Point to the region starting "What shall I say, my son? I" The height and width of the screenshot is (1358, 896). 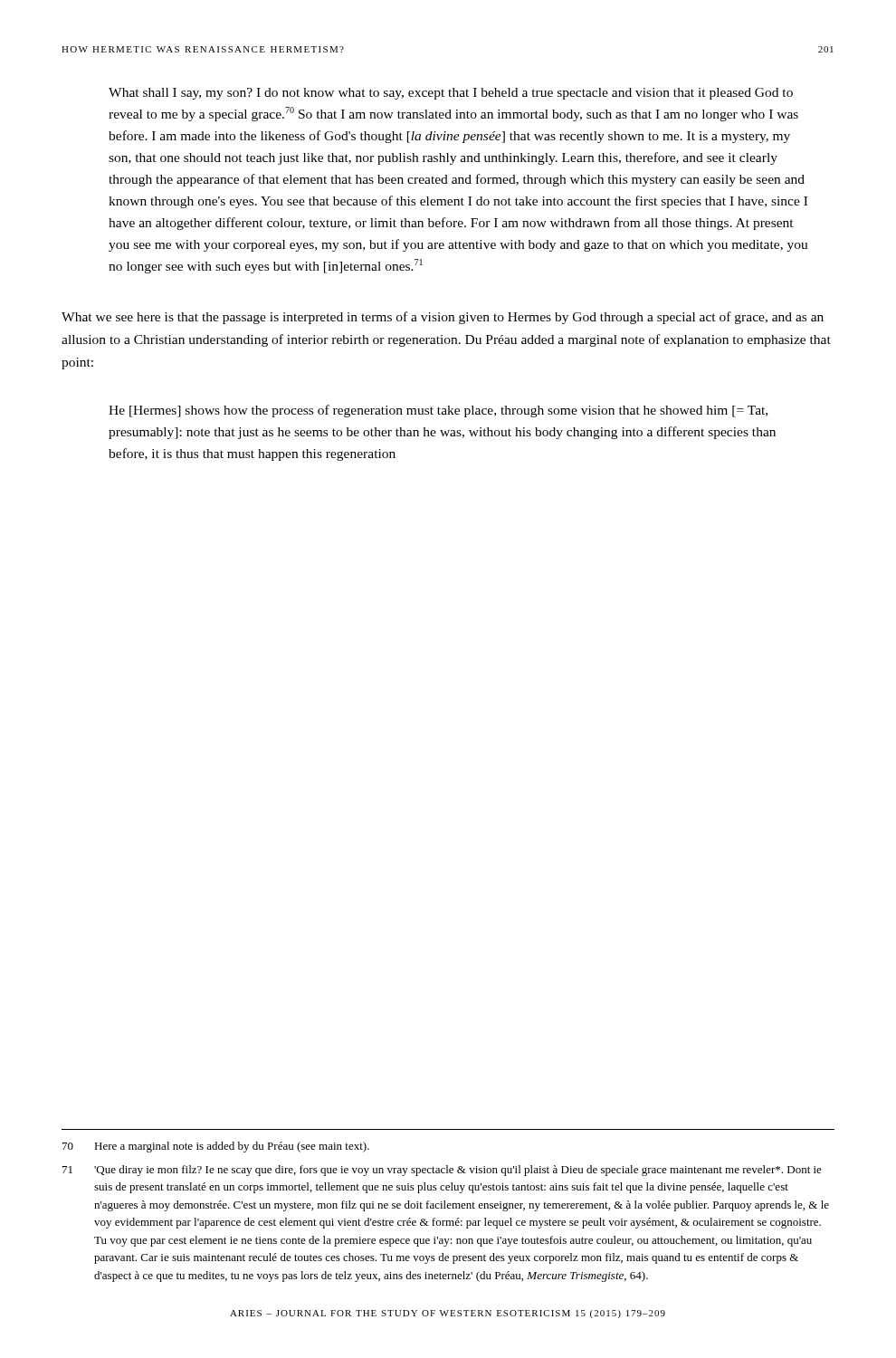point(462,179)
